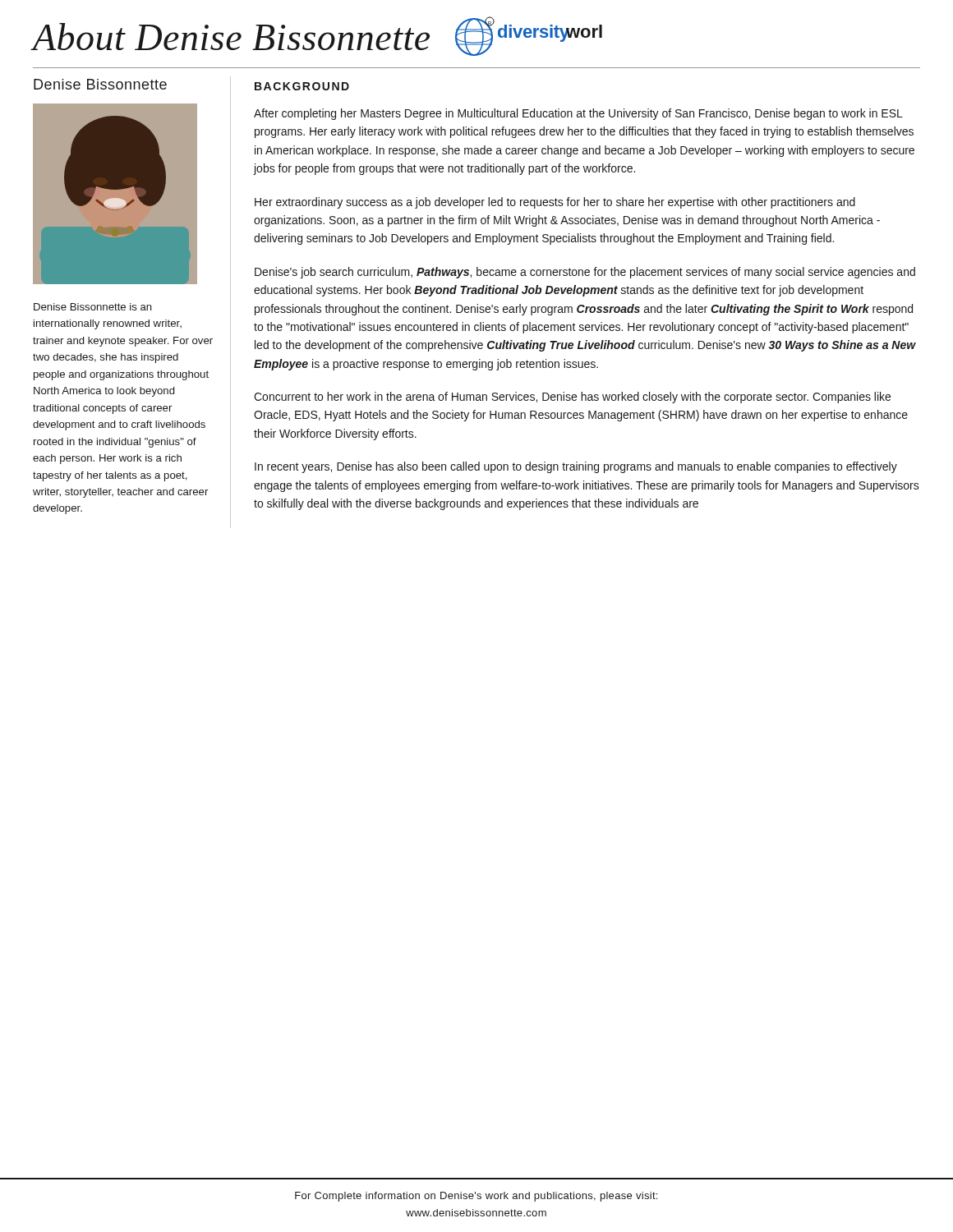Viewport: 953px width, 1232px height.
Task: Click on the text block that reads "In recent years, Denise has also been"
Action: pos(587,485)
